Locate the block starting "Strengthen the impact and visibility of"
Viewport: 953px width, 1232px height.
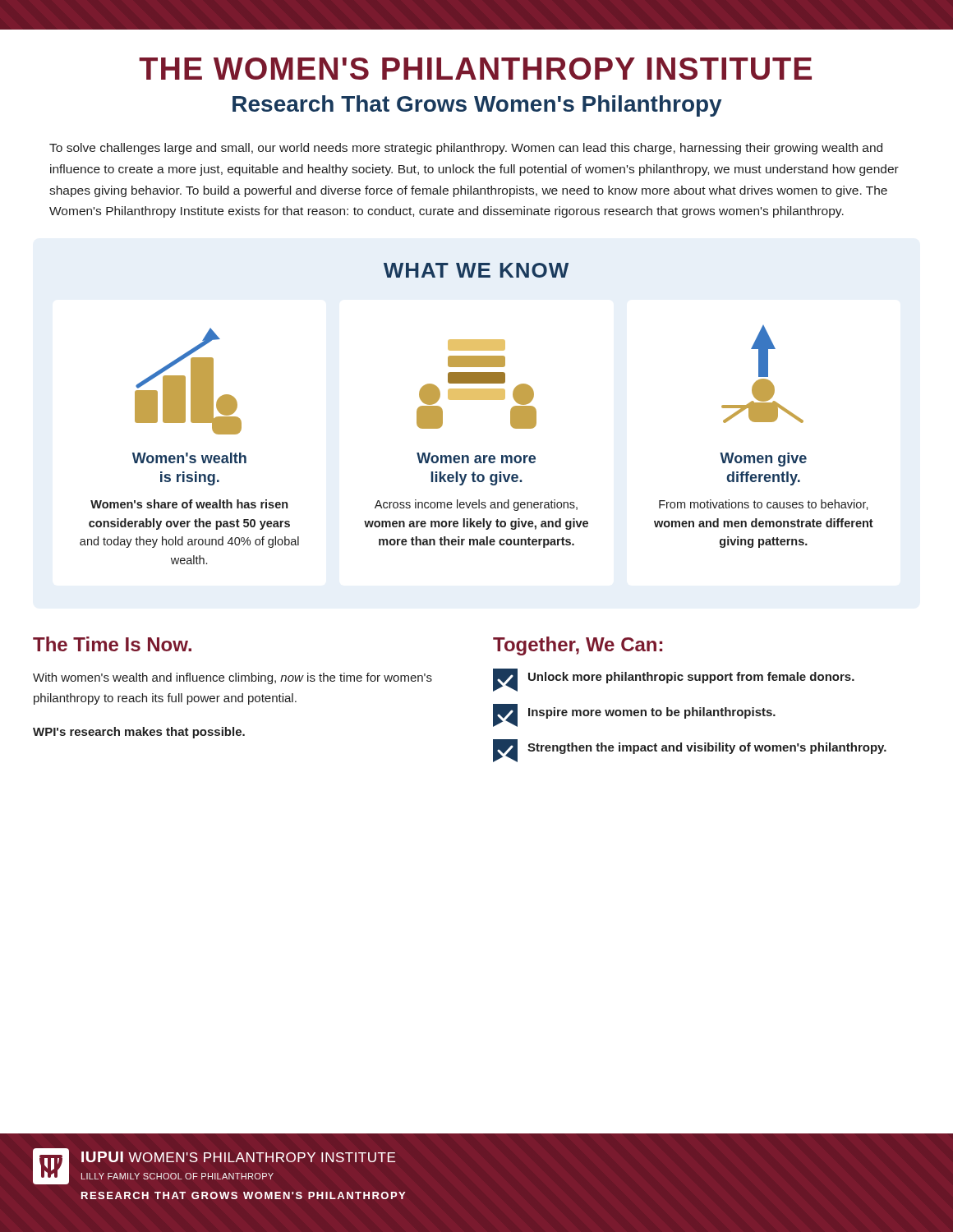690,751
